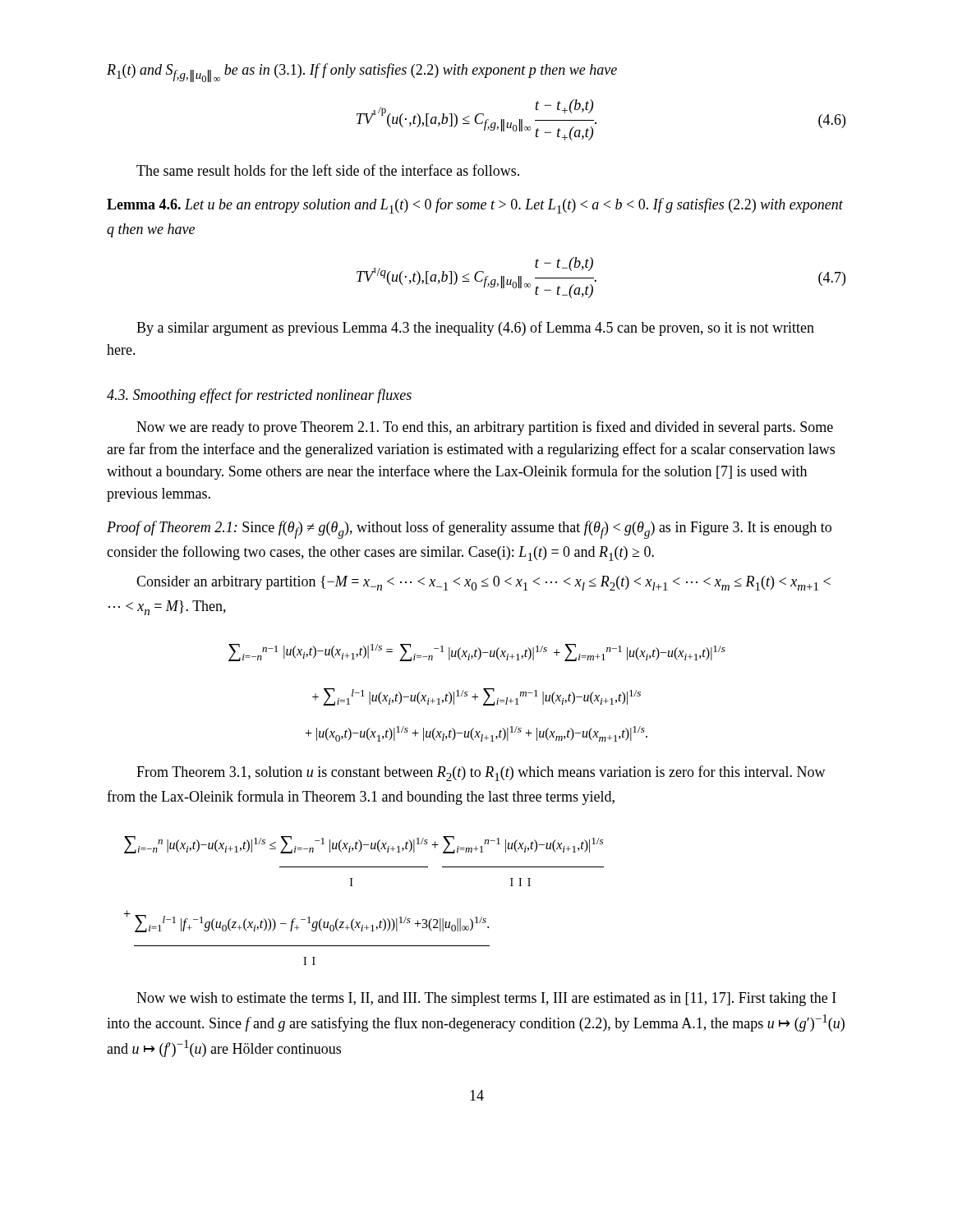Point to the block beginning "Proof of Theorem 2.1:"
This screenshot has height=1232, width=953.
(469, 541)
